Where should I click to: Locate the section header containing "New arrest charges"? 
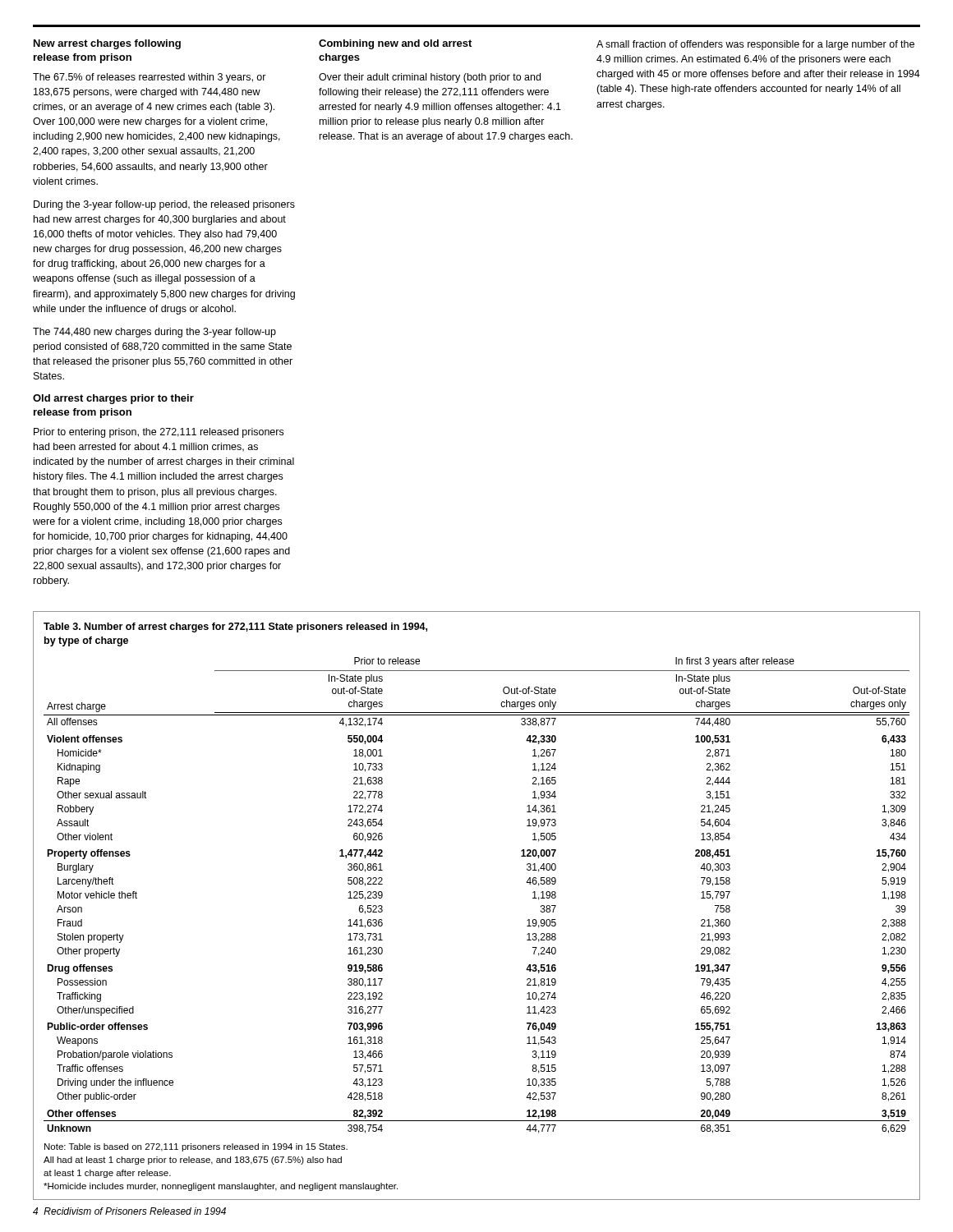coord(107,50)
